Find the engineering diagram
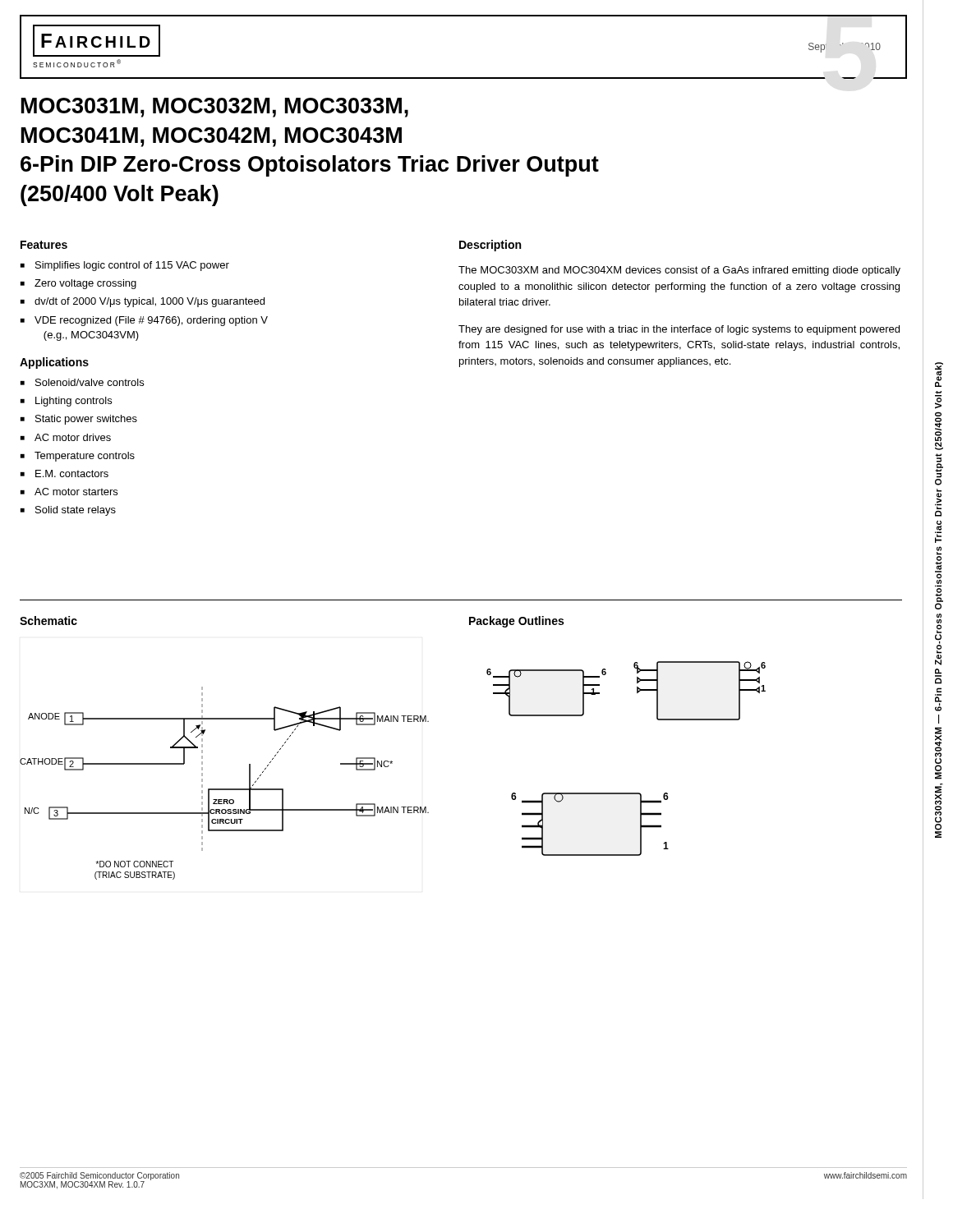 (x=690, y=782)
